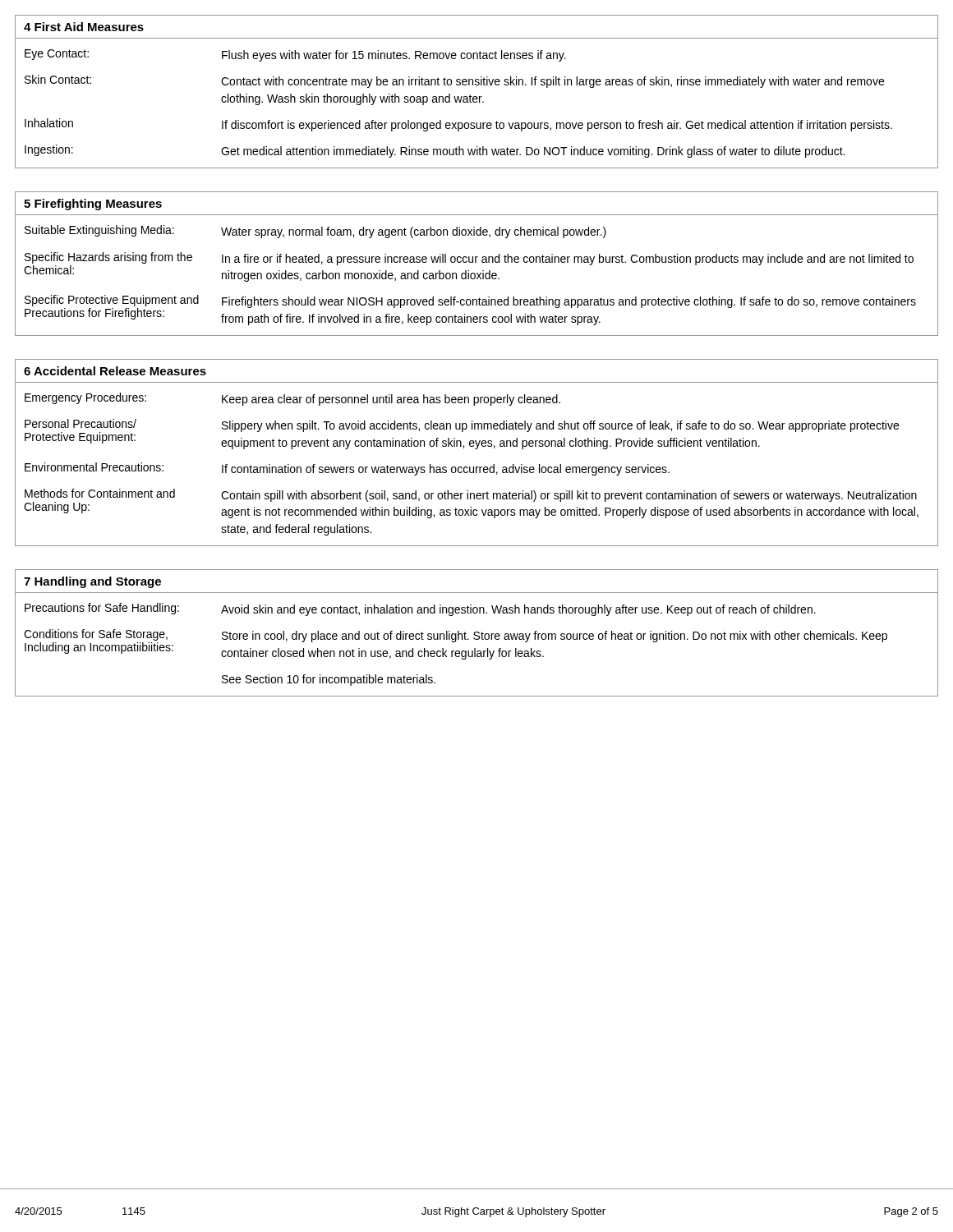This screenshot has width=953, height=1232.
Task: Point to the text block starting "Ingestion: Get medical attention immediately. Rinse mouth with"
Action: point(476,151)
